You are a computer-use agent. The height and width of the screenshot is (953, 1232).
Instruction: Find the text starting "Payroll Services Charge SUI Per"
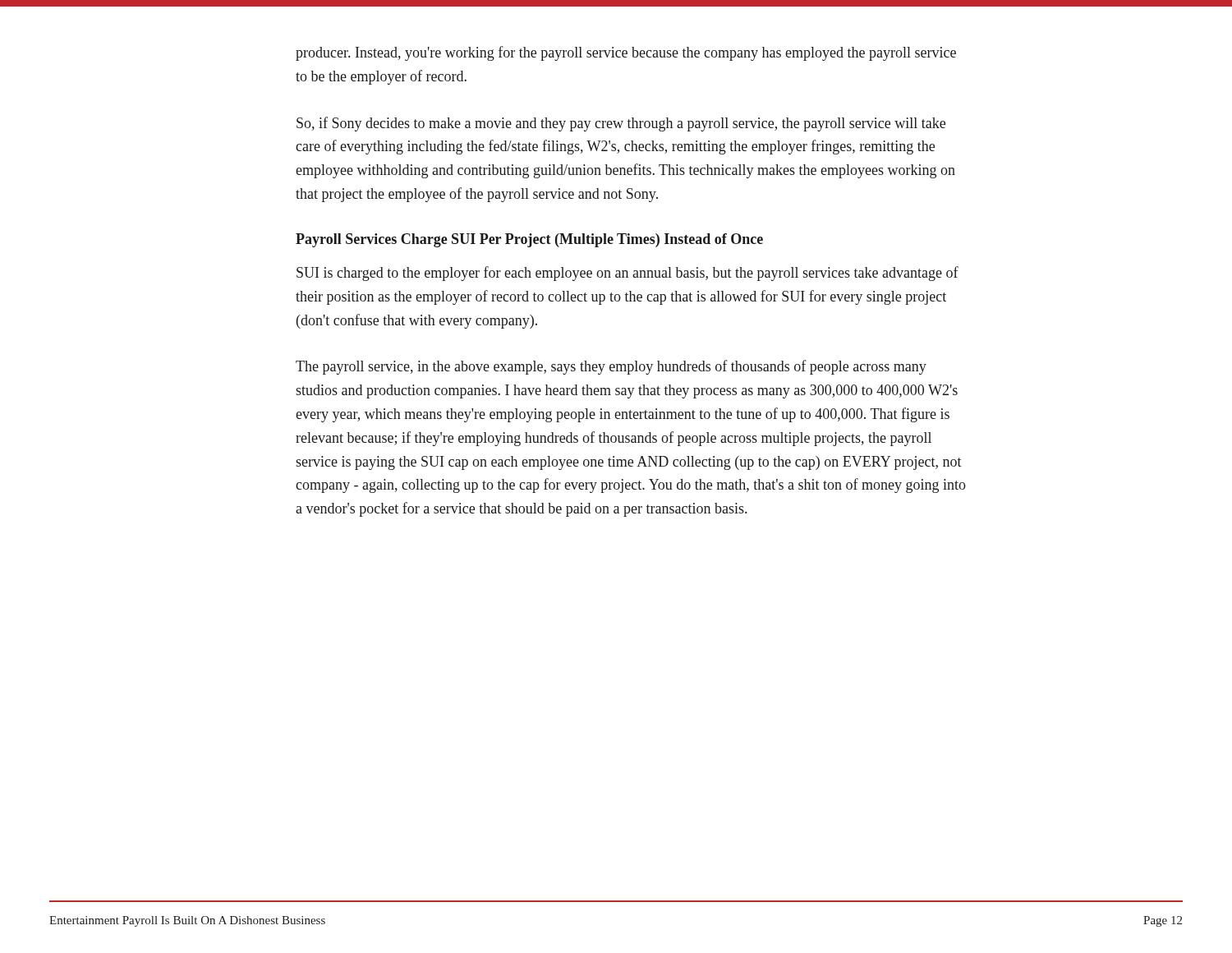click(529, 239)
